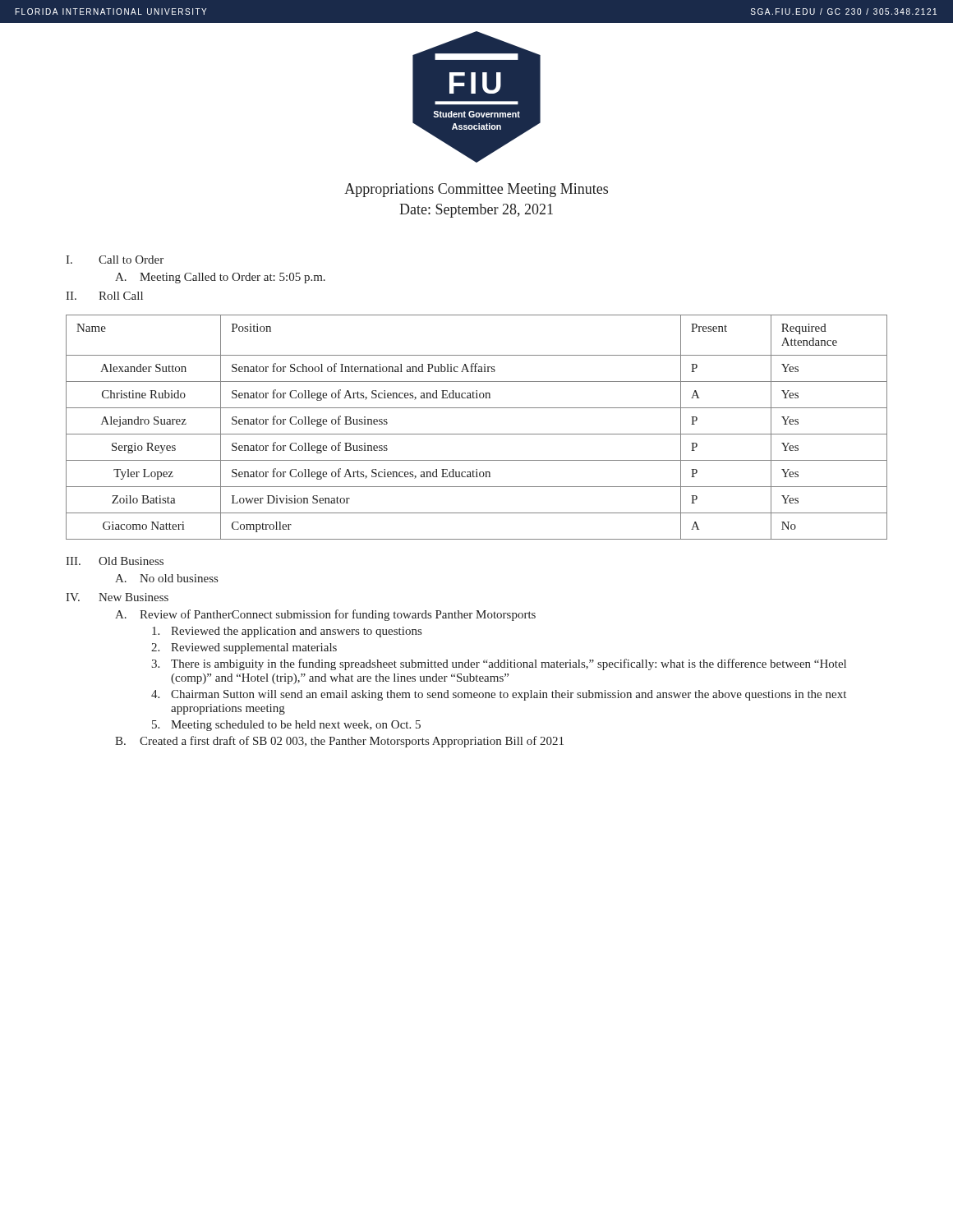Point to the region starting "IV. New Business"
The height and width of the screenshot is (1232, 953).
pyautogui.click(x=117, y=597)
